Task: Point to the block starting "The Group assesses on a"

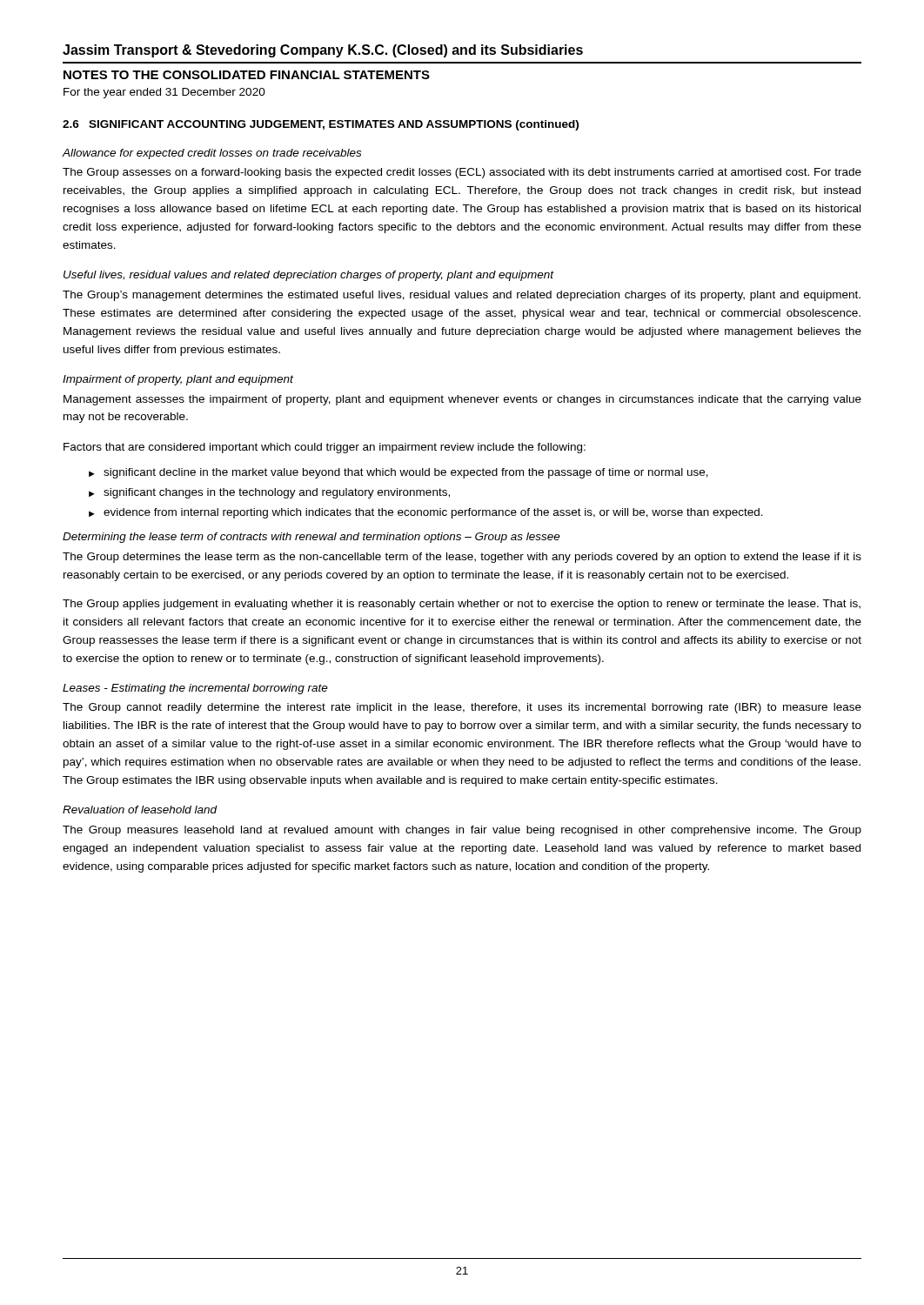Action: [x=462, y=209]
